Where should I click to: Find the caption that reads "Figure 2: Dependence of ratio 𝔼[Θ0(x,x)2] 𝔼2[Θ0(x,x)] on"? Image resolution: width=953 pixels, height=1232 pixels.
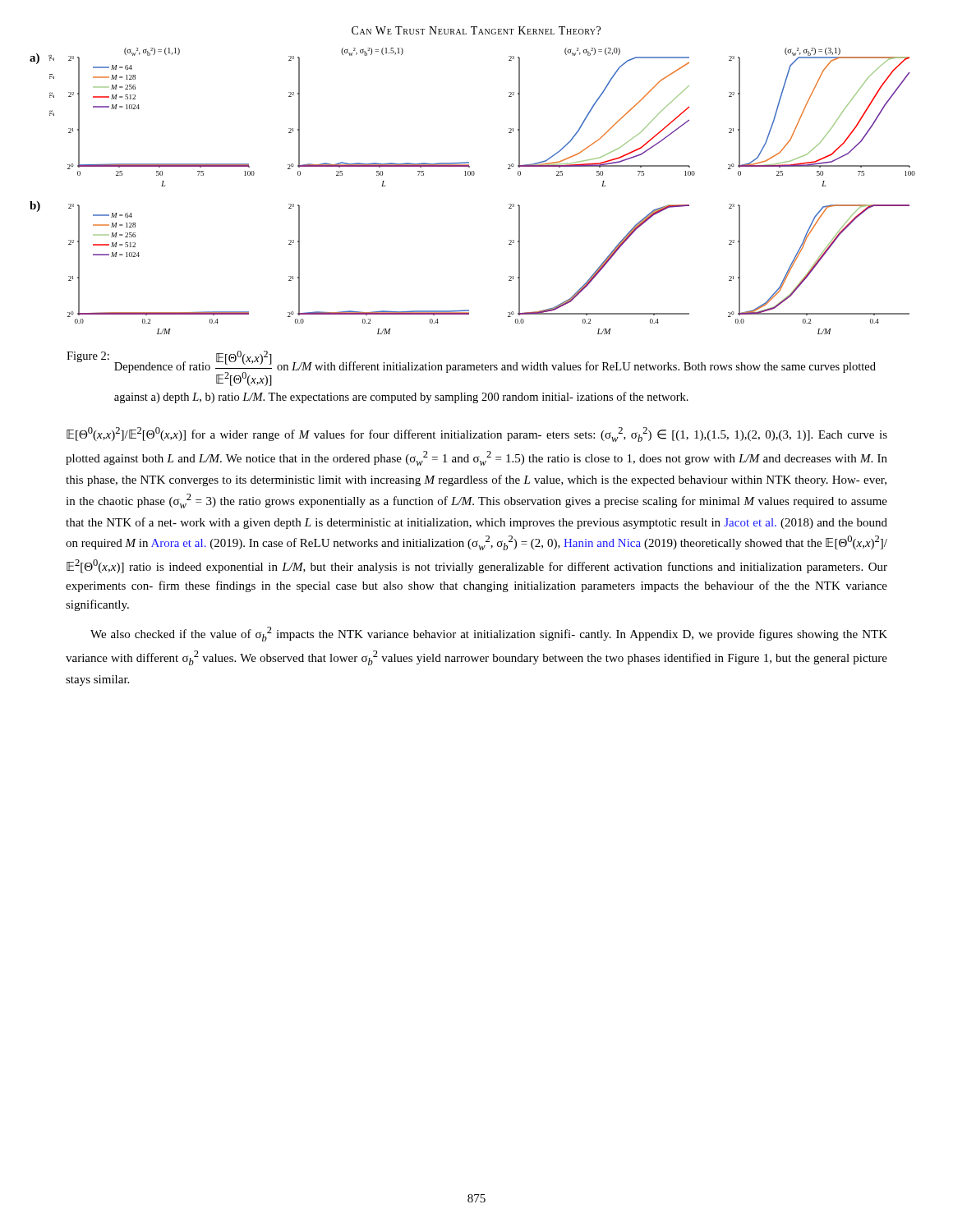(476, 376)
